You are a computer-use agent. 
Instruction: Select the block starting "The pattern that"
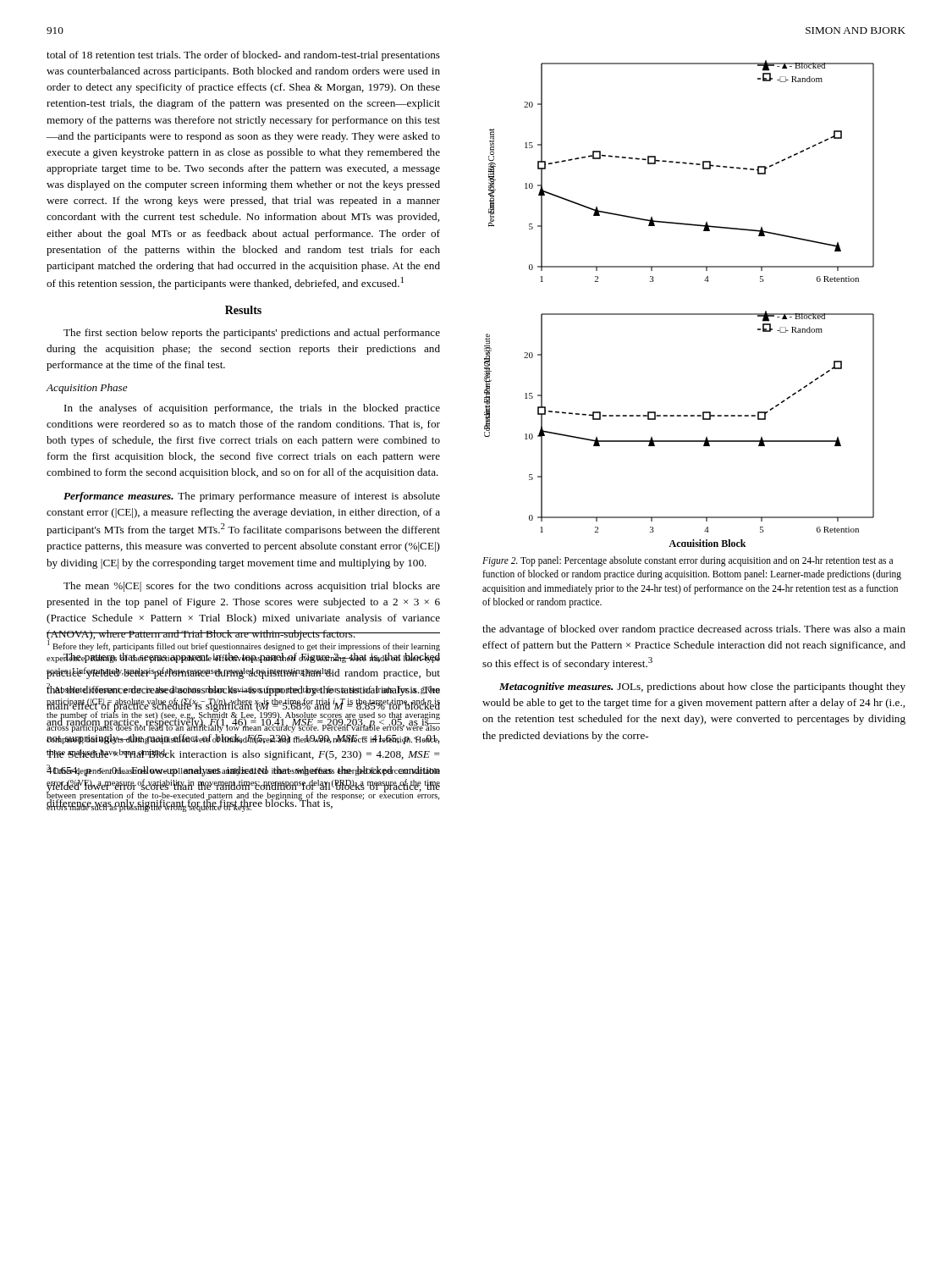pos(243,730)
